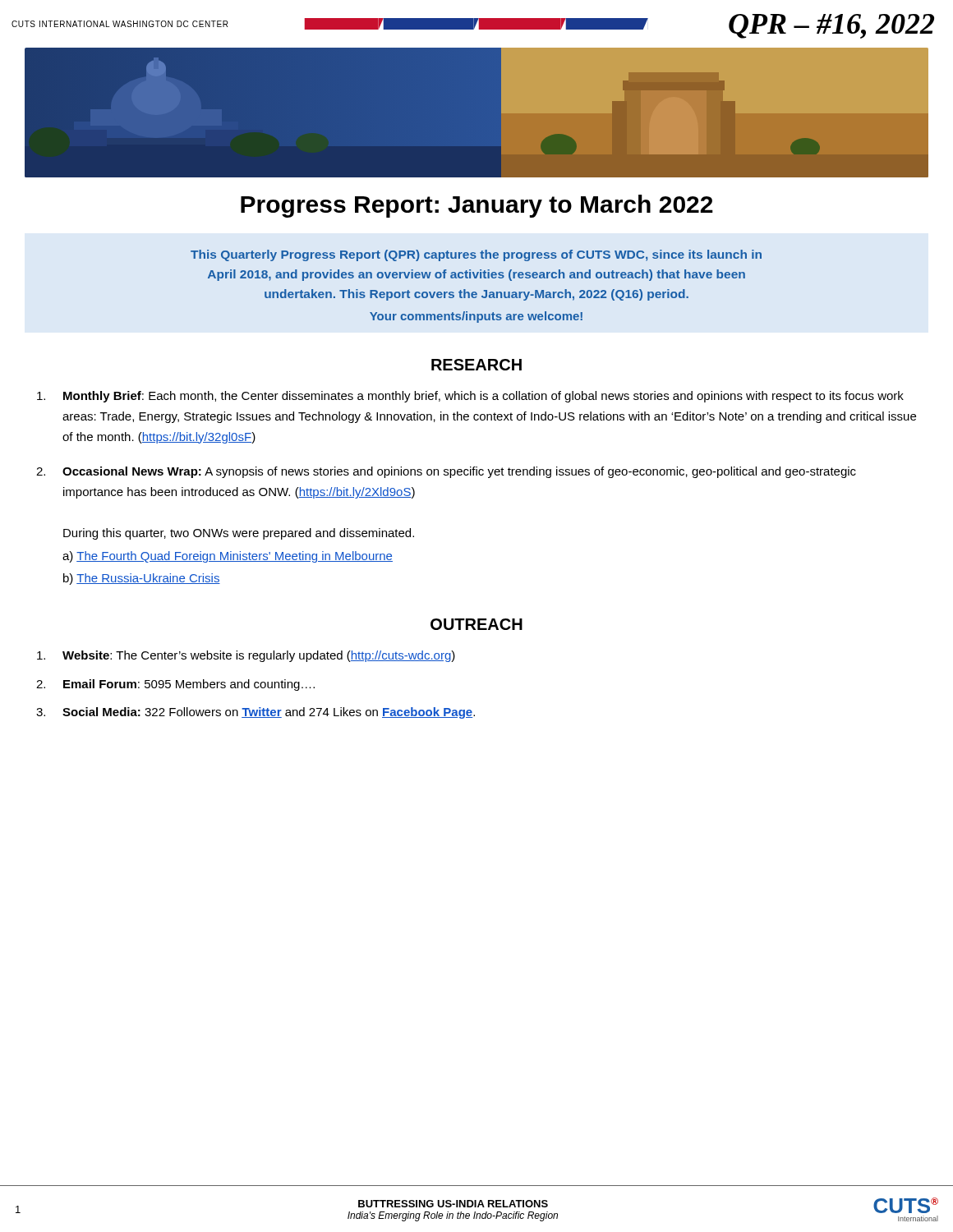Viewport: 953px width, 1232px height.
Task: Find the block on this page that starts "3. Social Media: 322"
Action: point(476,713)
